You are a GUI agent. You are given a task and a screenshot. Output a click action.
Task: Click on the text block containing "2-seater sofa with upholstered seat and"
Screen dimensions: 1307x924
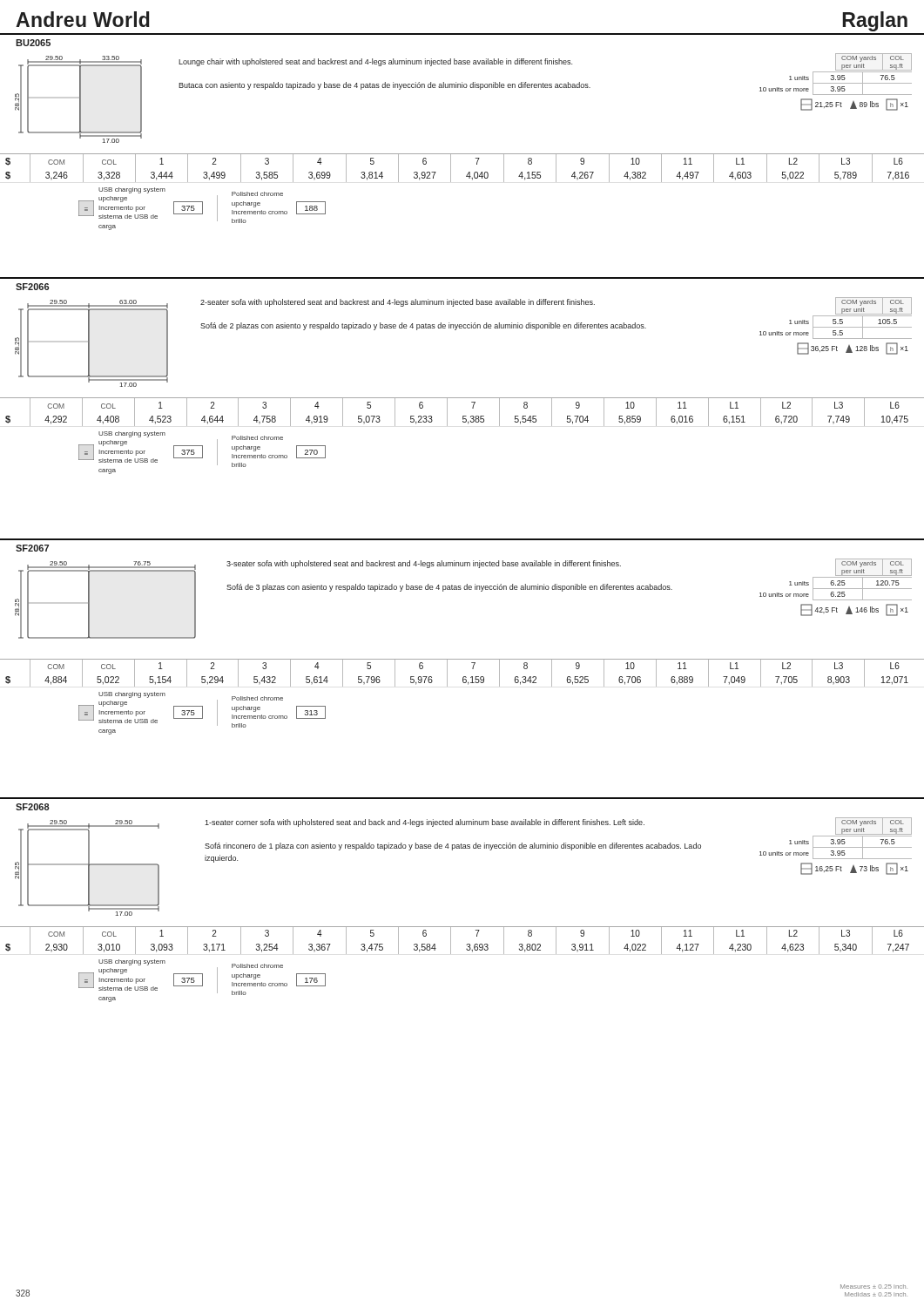423,314
